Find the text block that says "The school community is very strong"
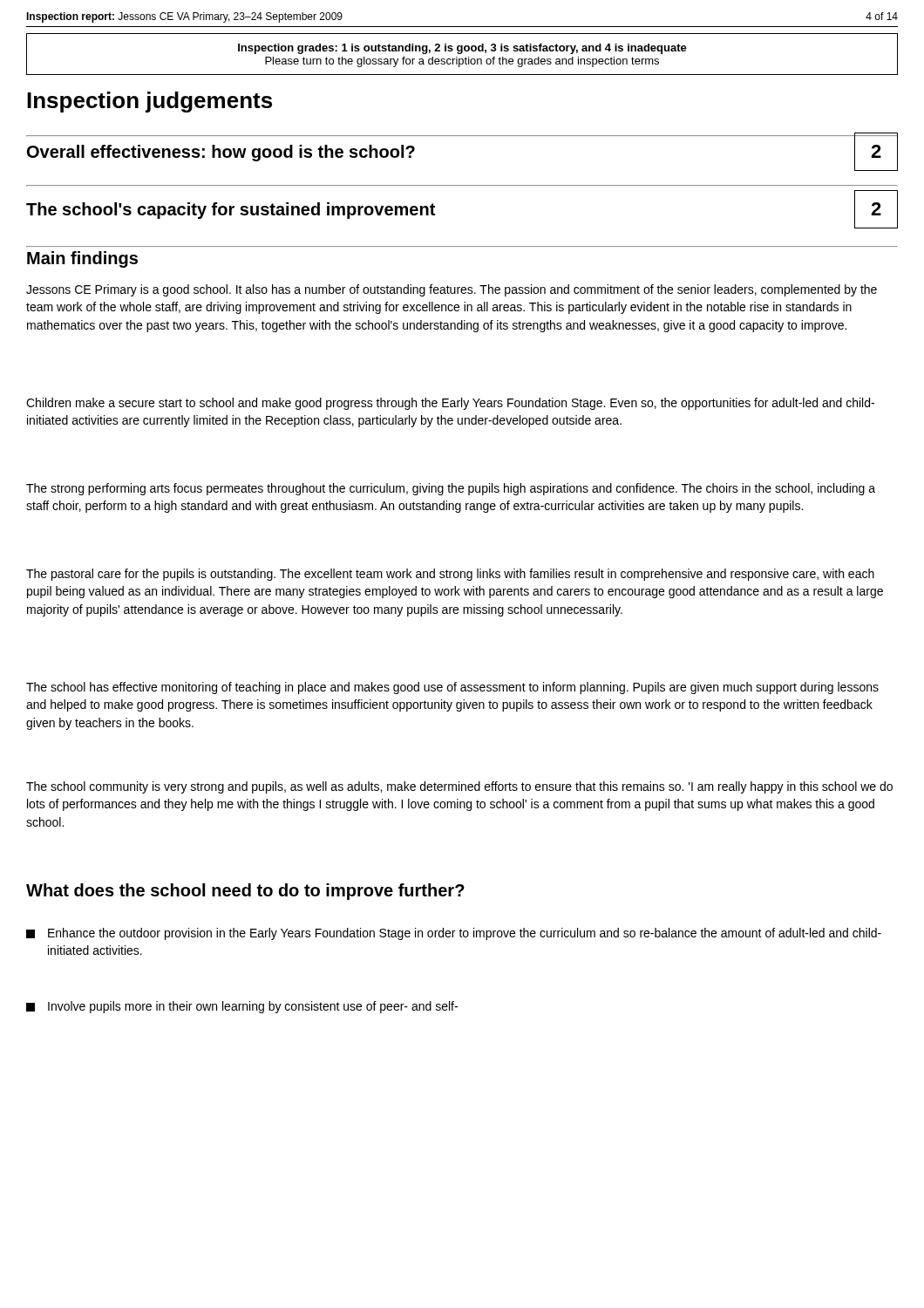The width and height of the screenshot is (924, 1308). point(460,804)
